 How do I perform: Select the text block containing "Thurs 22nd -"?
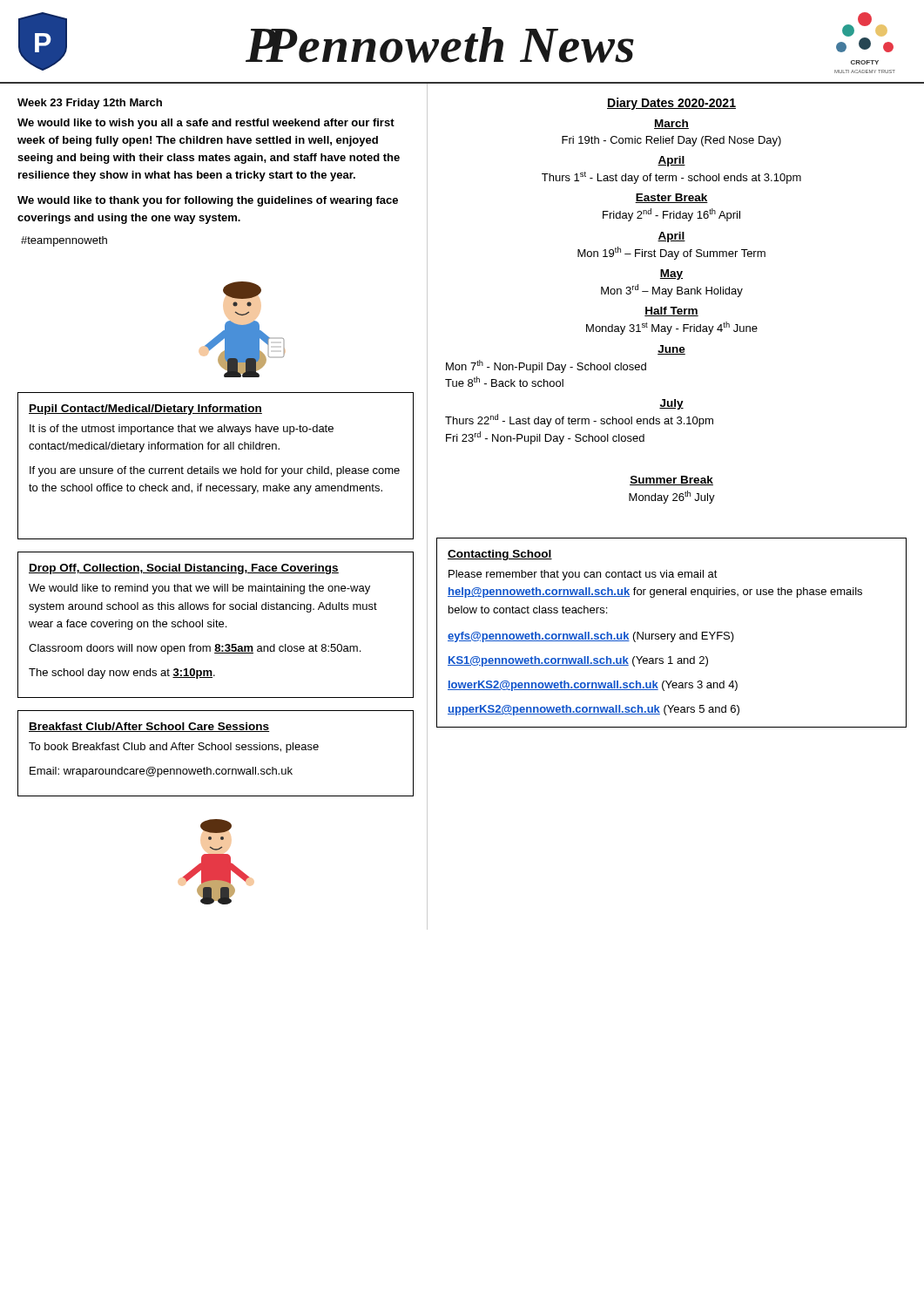[579, 420]
